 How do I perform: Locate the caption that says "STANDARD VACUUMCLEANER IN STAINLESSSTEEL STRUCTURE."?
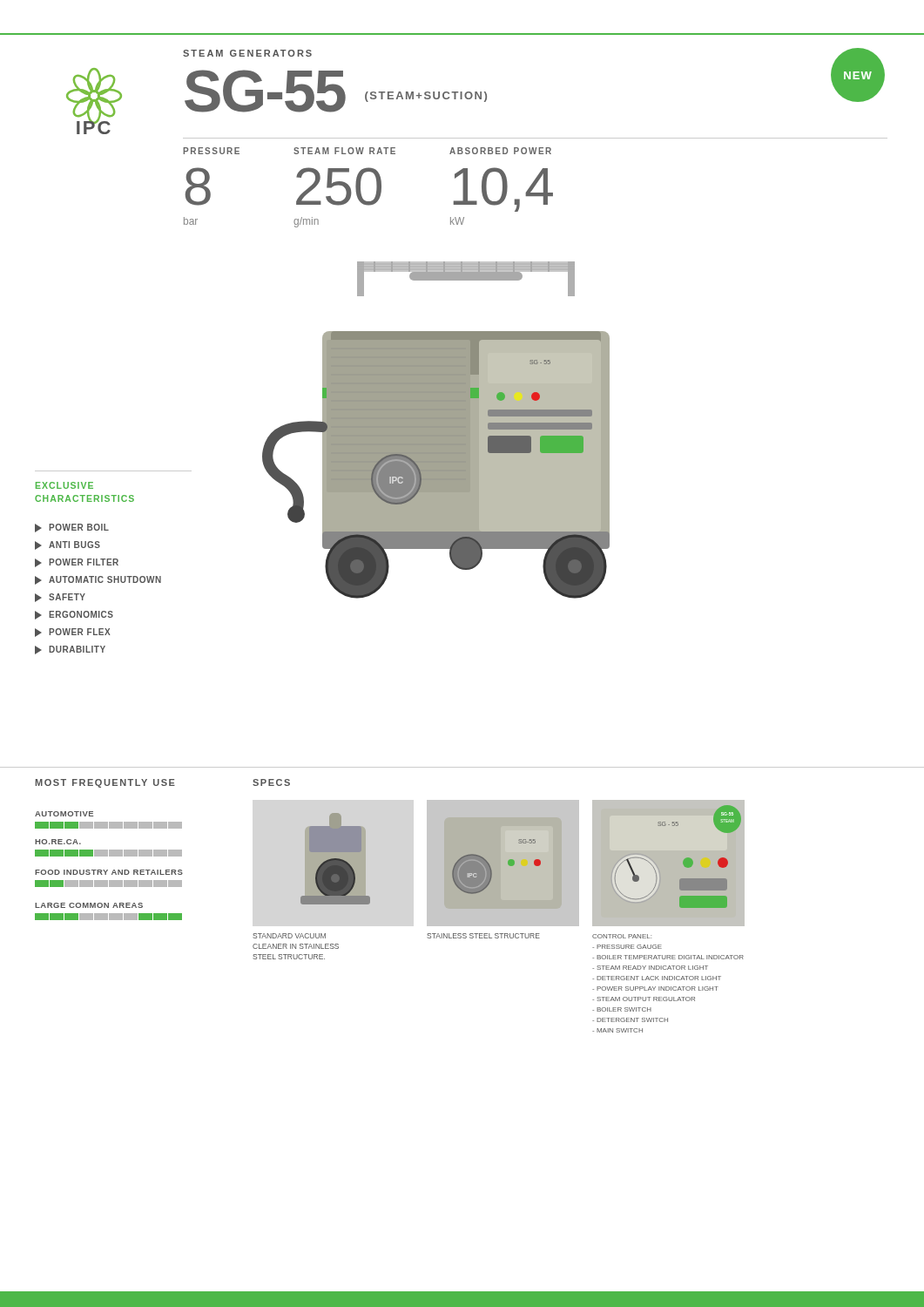click(296, 946)
